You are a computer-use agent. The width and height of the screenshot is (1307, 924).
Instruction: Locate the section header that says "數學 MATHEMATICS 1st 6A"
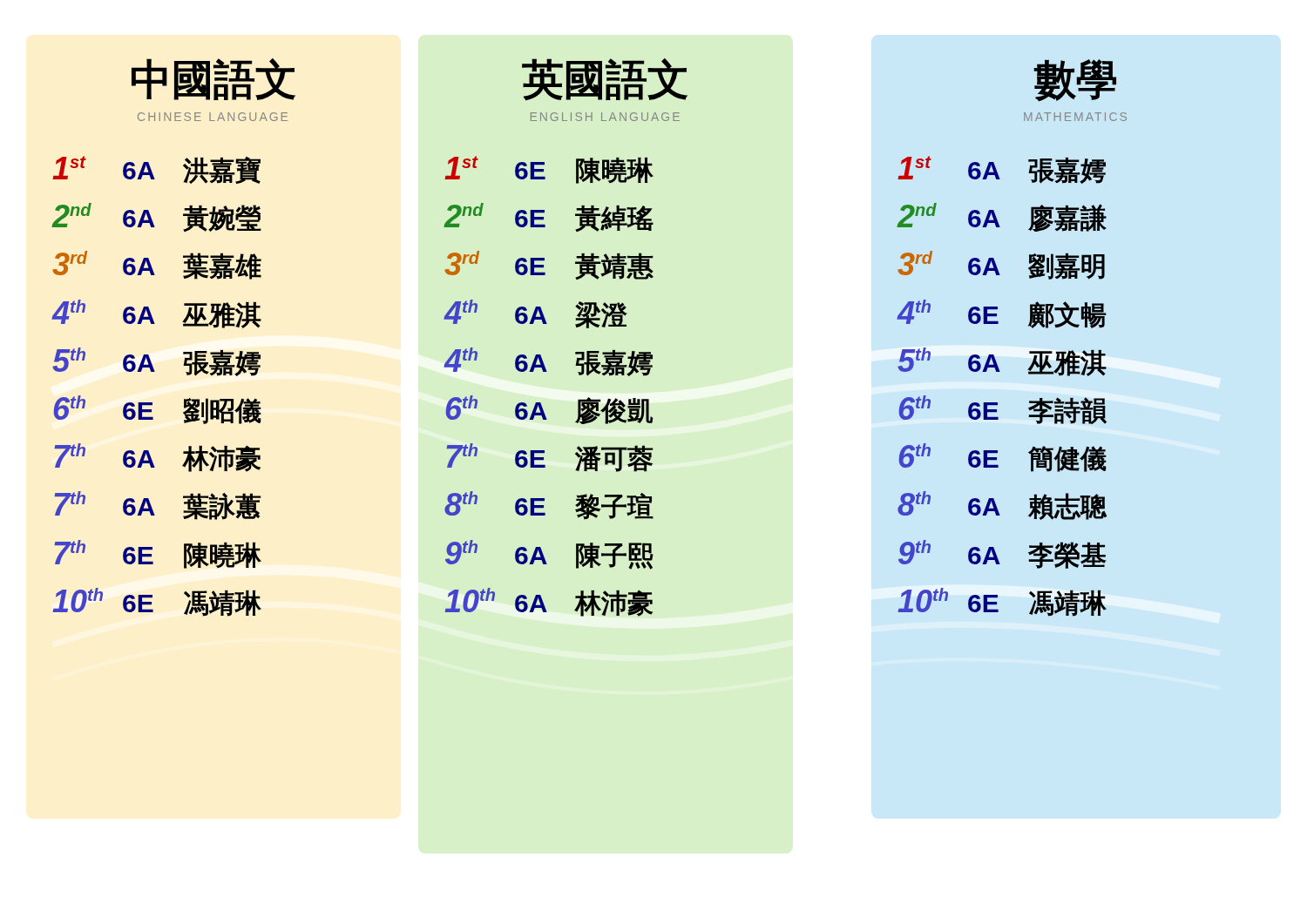click(1076, 310)
